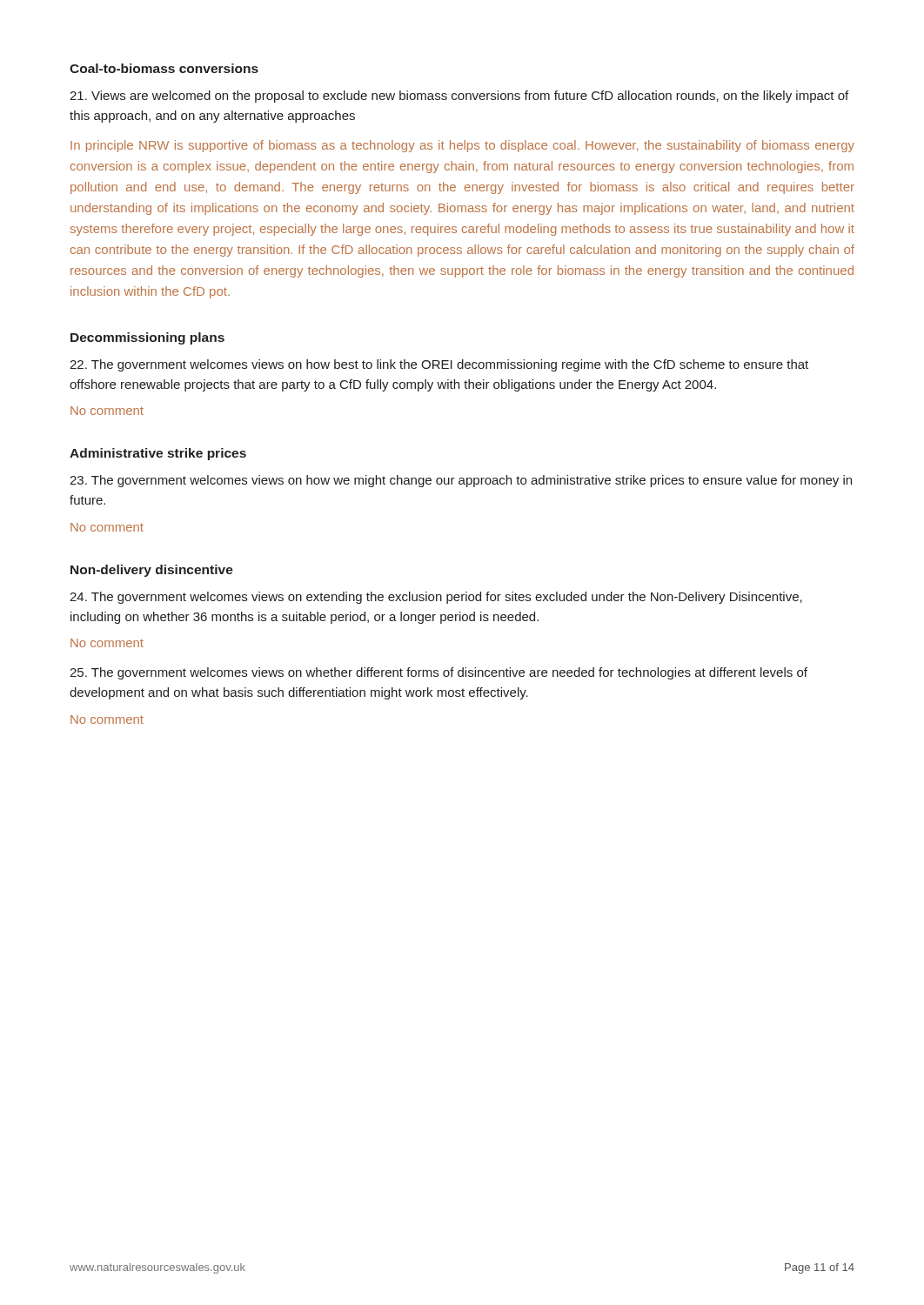Locate the text block that says "The government welcomes views on extending"
The width and height of the screenshot is (924, 1305).
(x=436, y=606)
